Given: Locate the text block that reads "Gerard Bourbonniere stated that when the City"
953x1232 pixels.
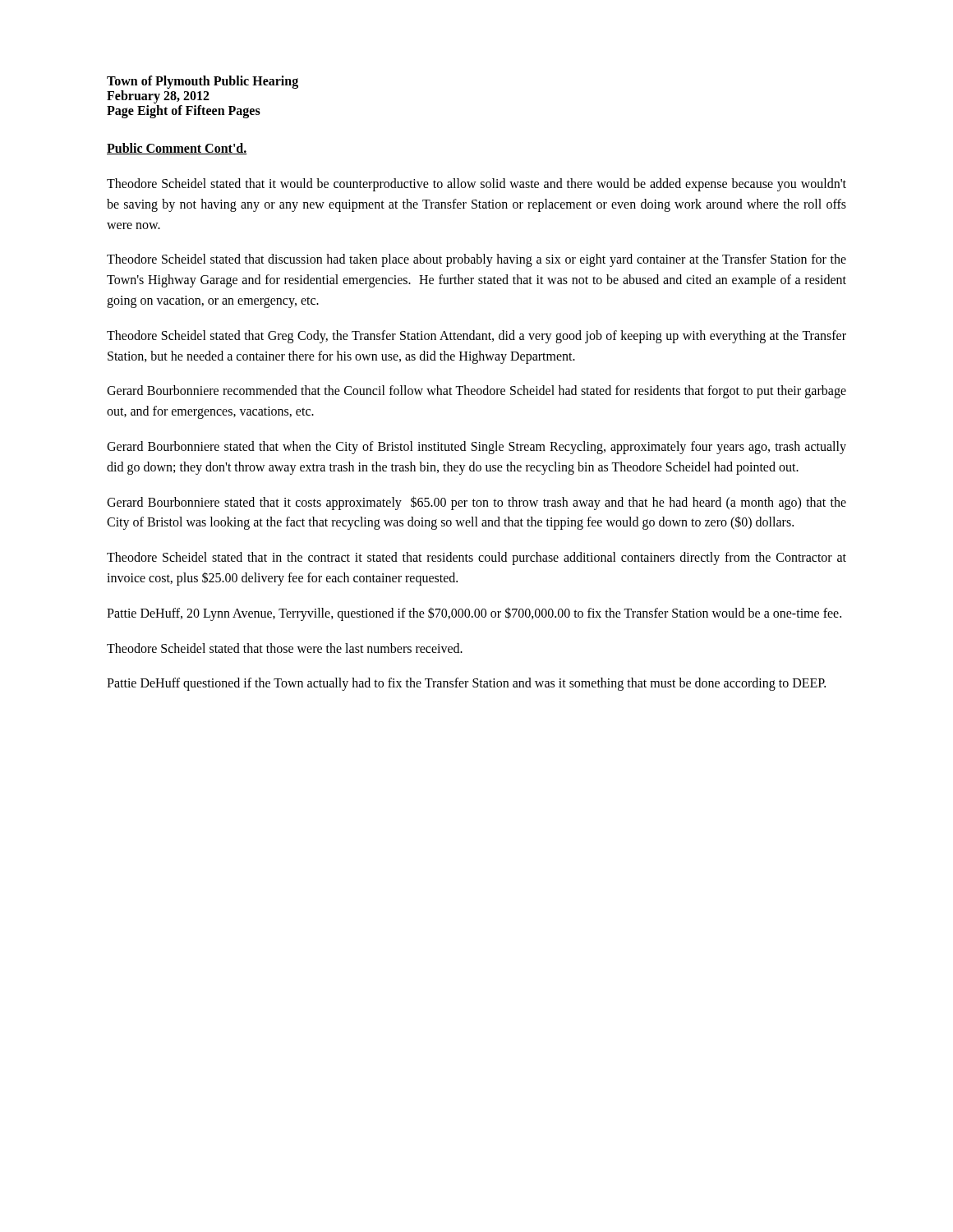Looking at the screenshot, I should pyautogui.click(x=476, y=457).
